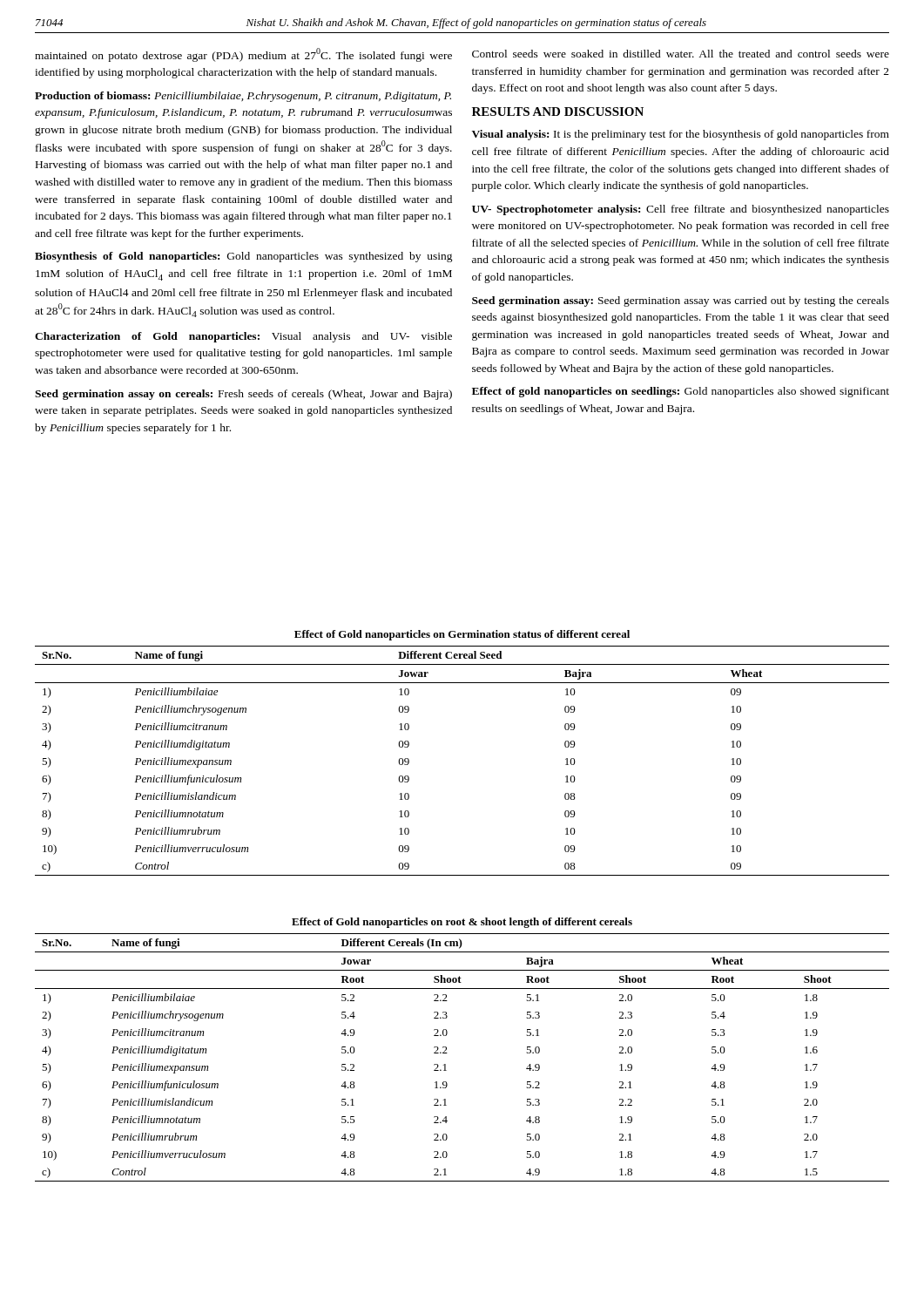Locate the passage starting "Effect of Gold nanoparticles on root & shoot"

point(462,921)
